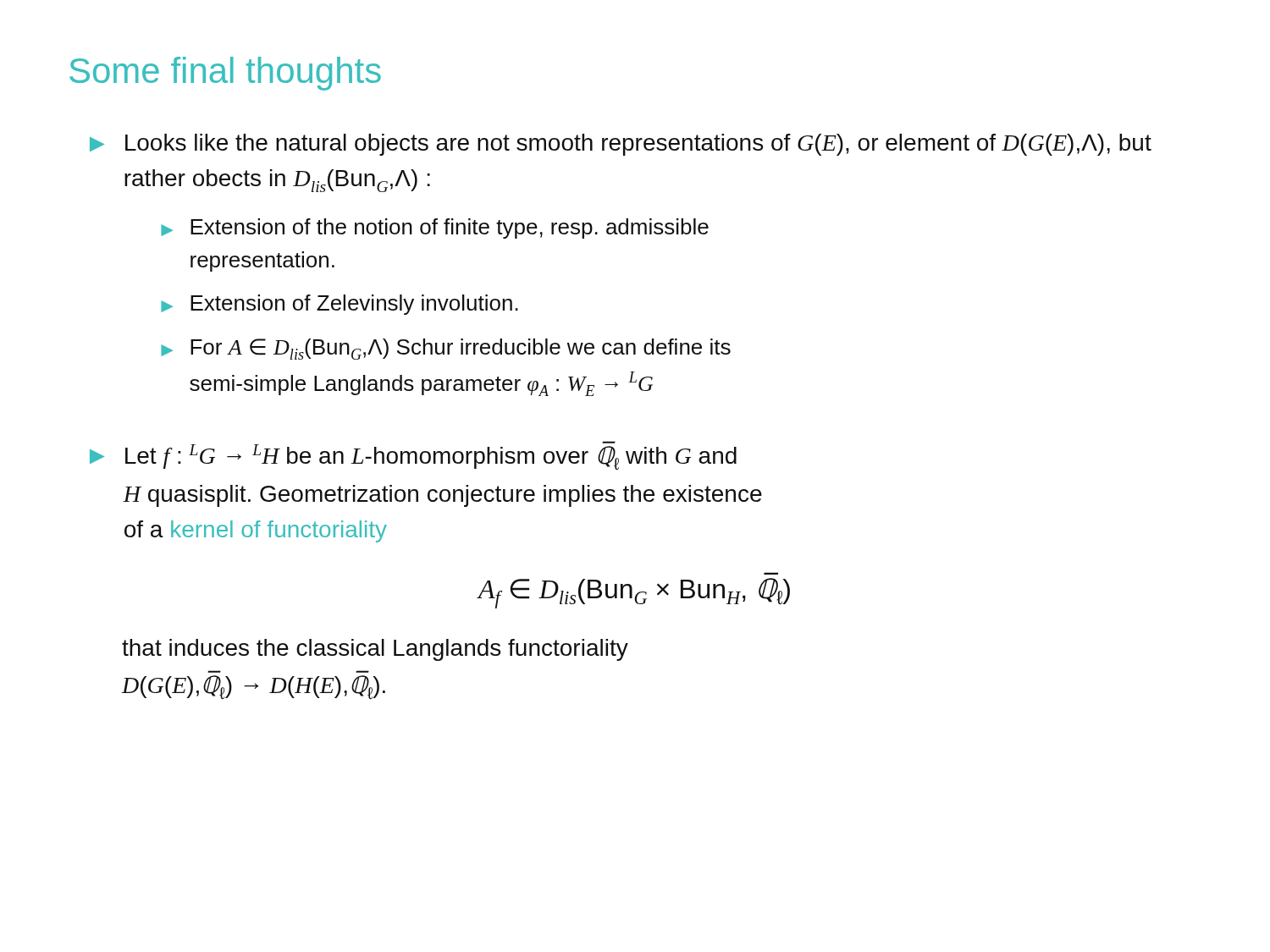Locate the text "Af ∈ Dlis(BunG × BunH, ℚ̅ℓ)"

[x=635, y=591]
